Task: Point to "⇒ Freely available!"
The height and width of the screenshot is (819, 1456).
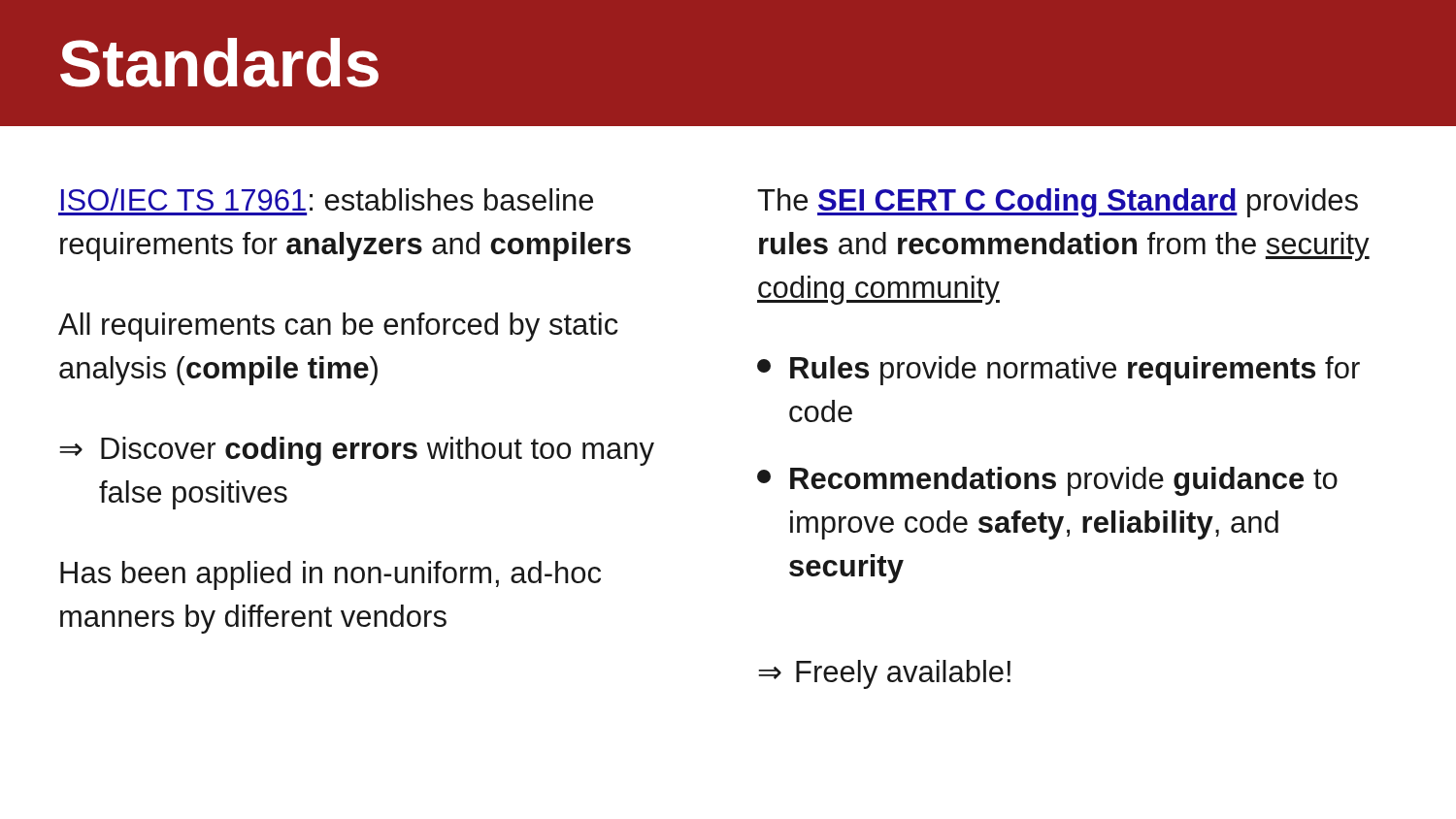Action: point(885,672)
